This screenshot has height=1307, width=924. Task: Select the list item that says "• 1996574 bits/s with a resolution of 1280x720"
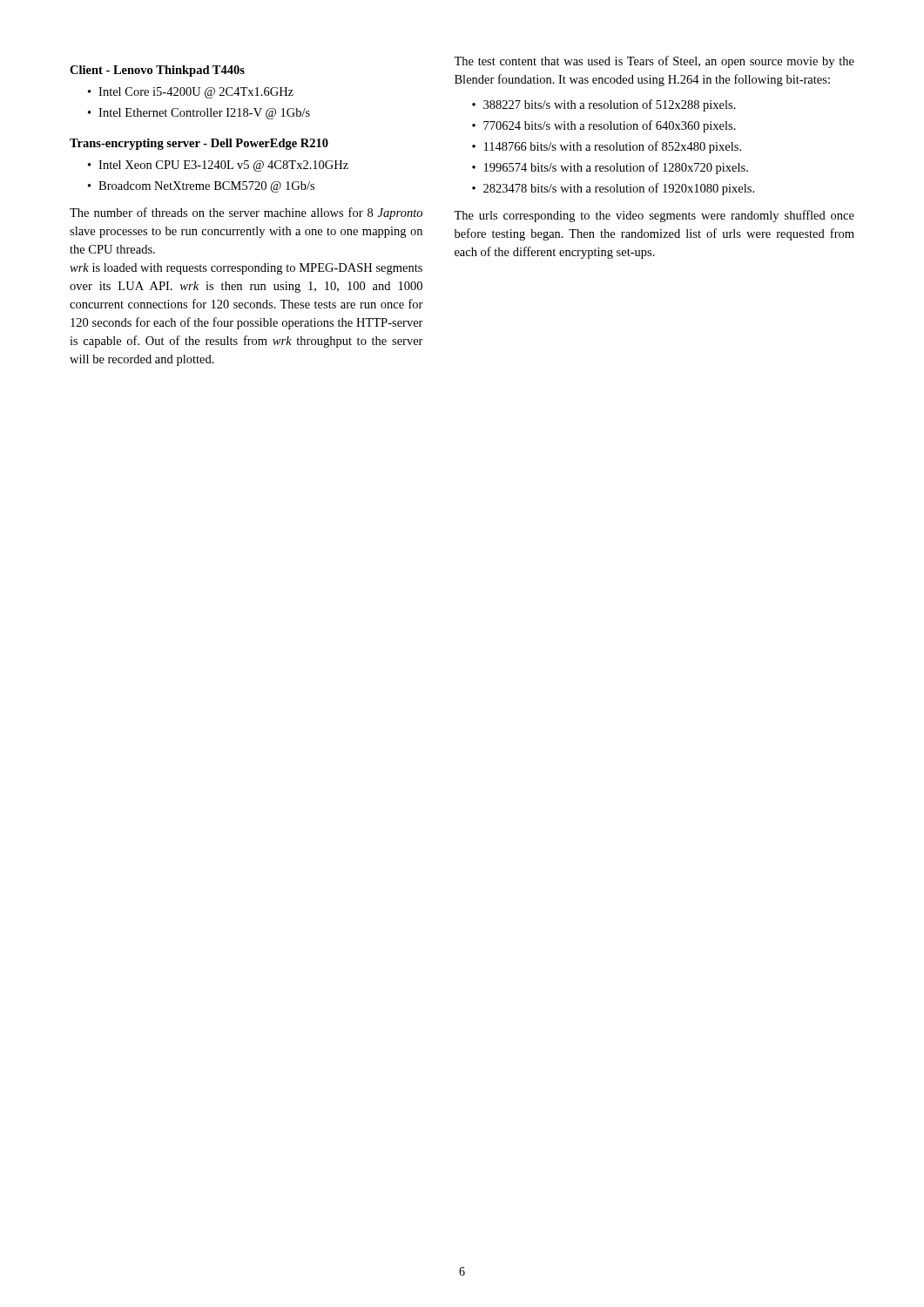click(x=610, y=168)
